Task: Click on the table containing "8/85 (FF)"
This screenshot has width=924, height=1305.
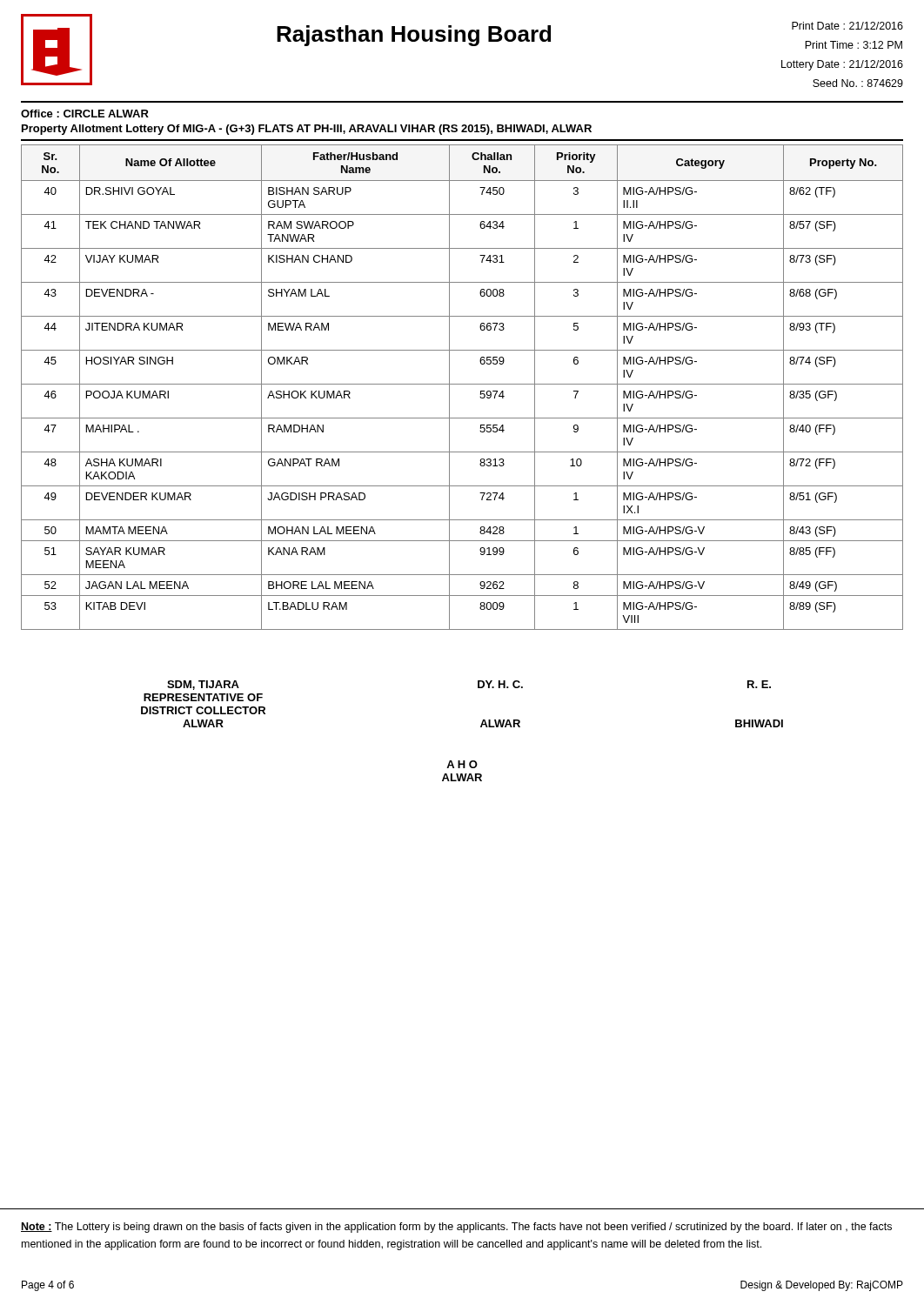Action: click(462, 387)
